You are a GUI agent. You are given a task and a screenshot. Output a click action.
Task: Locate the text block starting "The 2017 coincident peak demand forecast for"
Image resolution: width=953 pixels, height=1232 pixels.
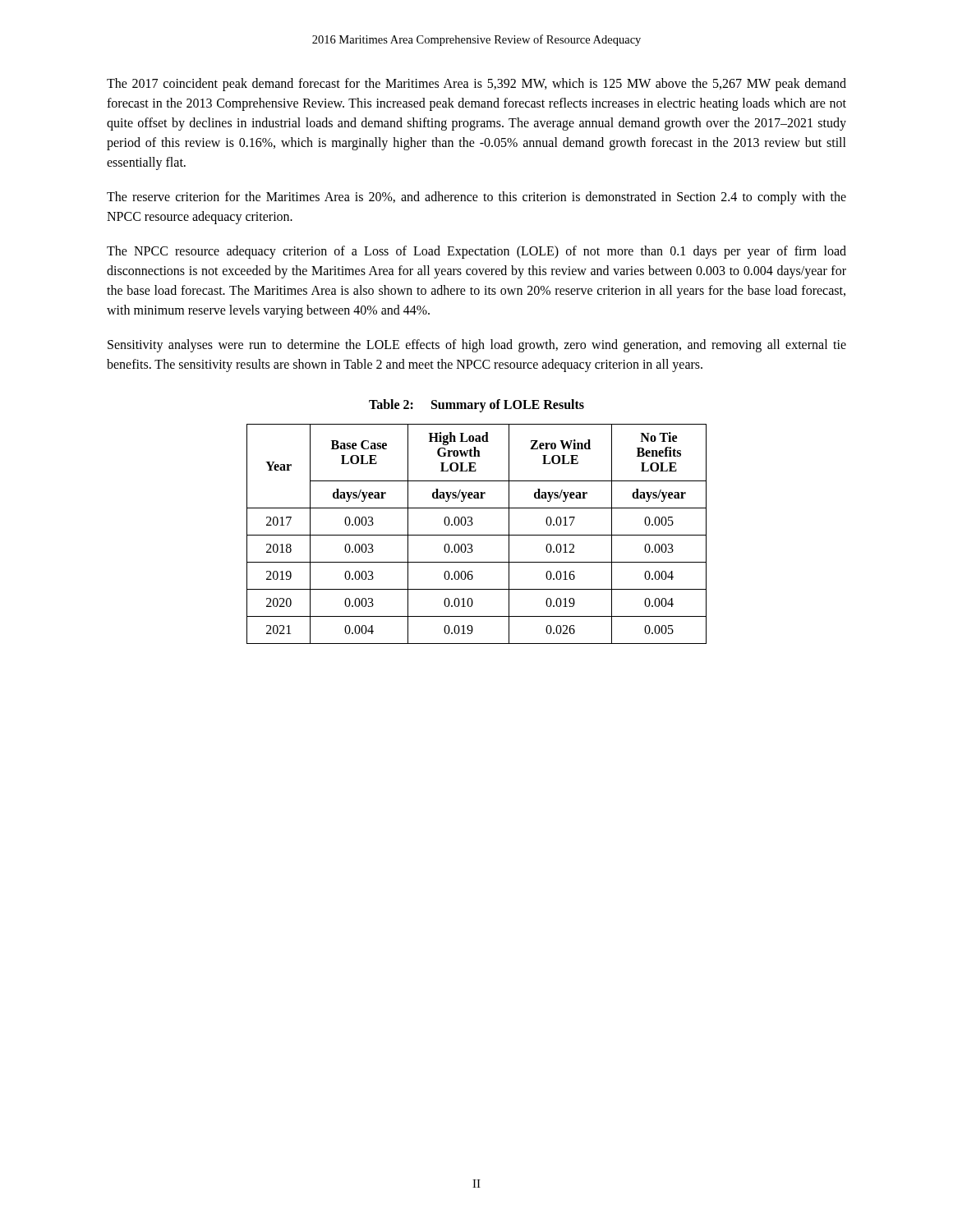point(476,123)
